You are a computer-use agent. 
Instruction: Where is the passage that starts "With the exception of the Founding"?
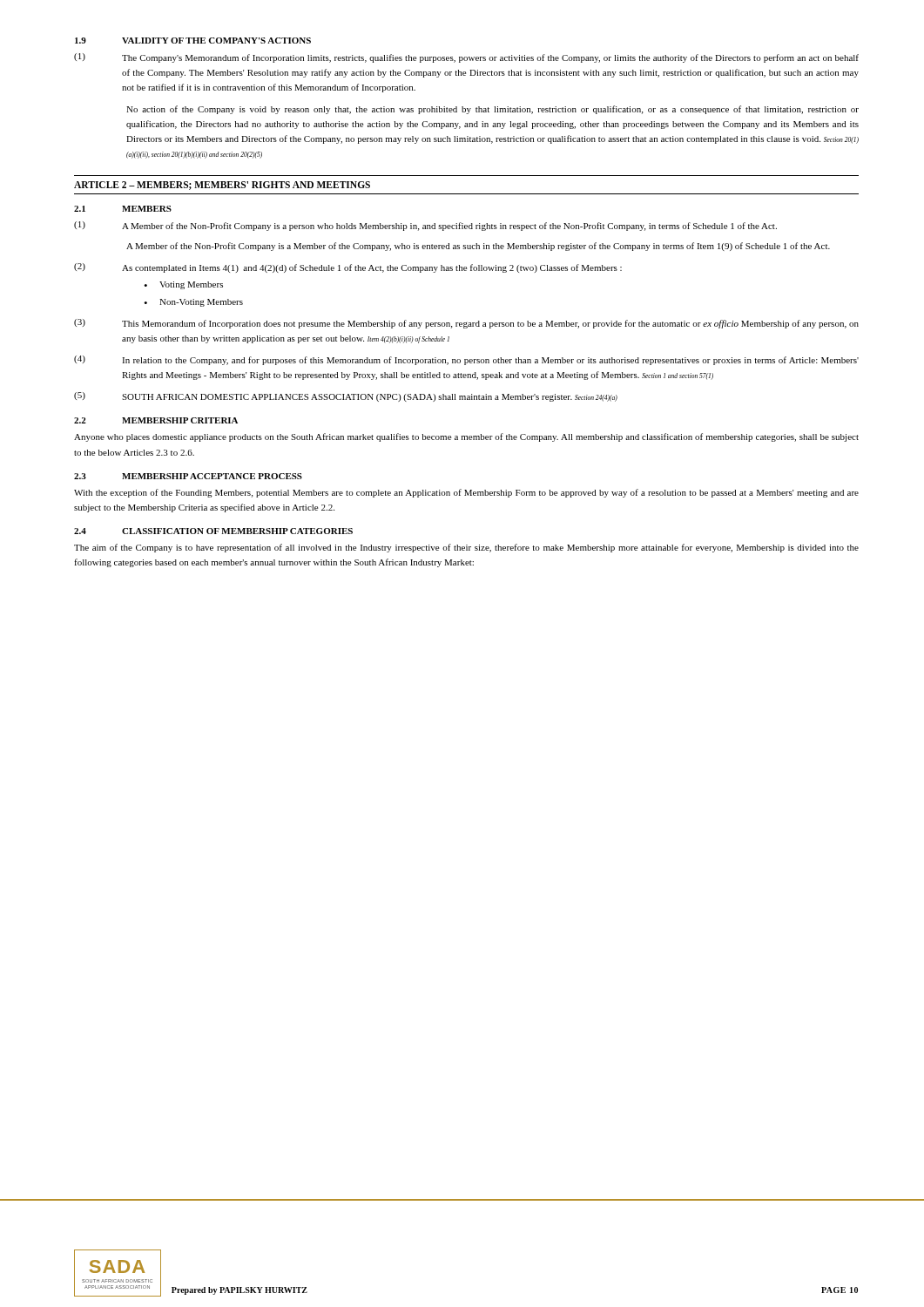(x=466, y=499)
